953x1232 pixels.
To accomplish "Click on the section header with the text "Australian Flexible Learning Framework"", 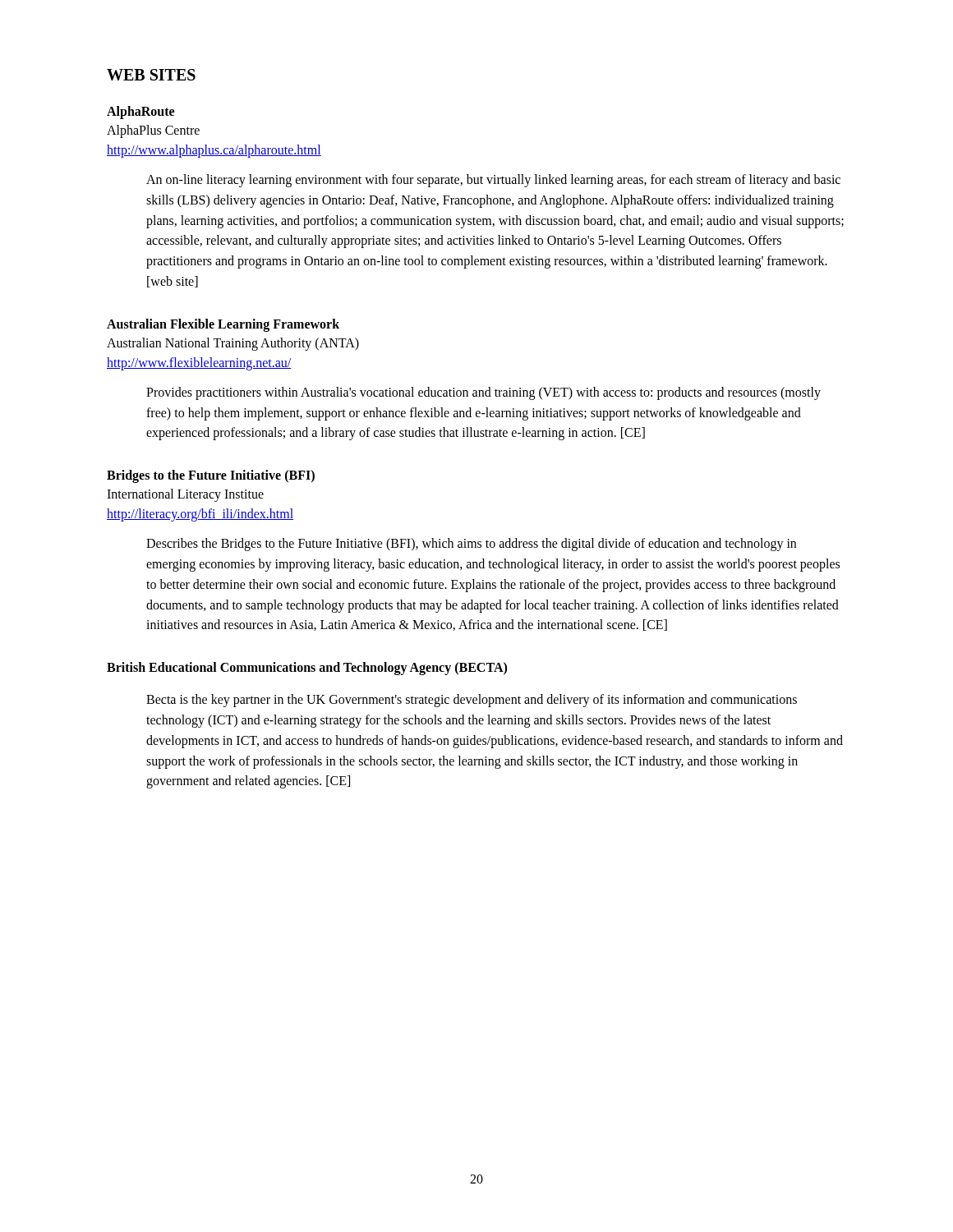I will (223, 324).
